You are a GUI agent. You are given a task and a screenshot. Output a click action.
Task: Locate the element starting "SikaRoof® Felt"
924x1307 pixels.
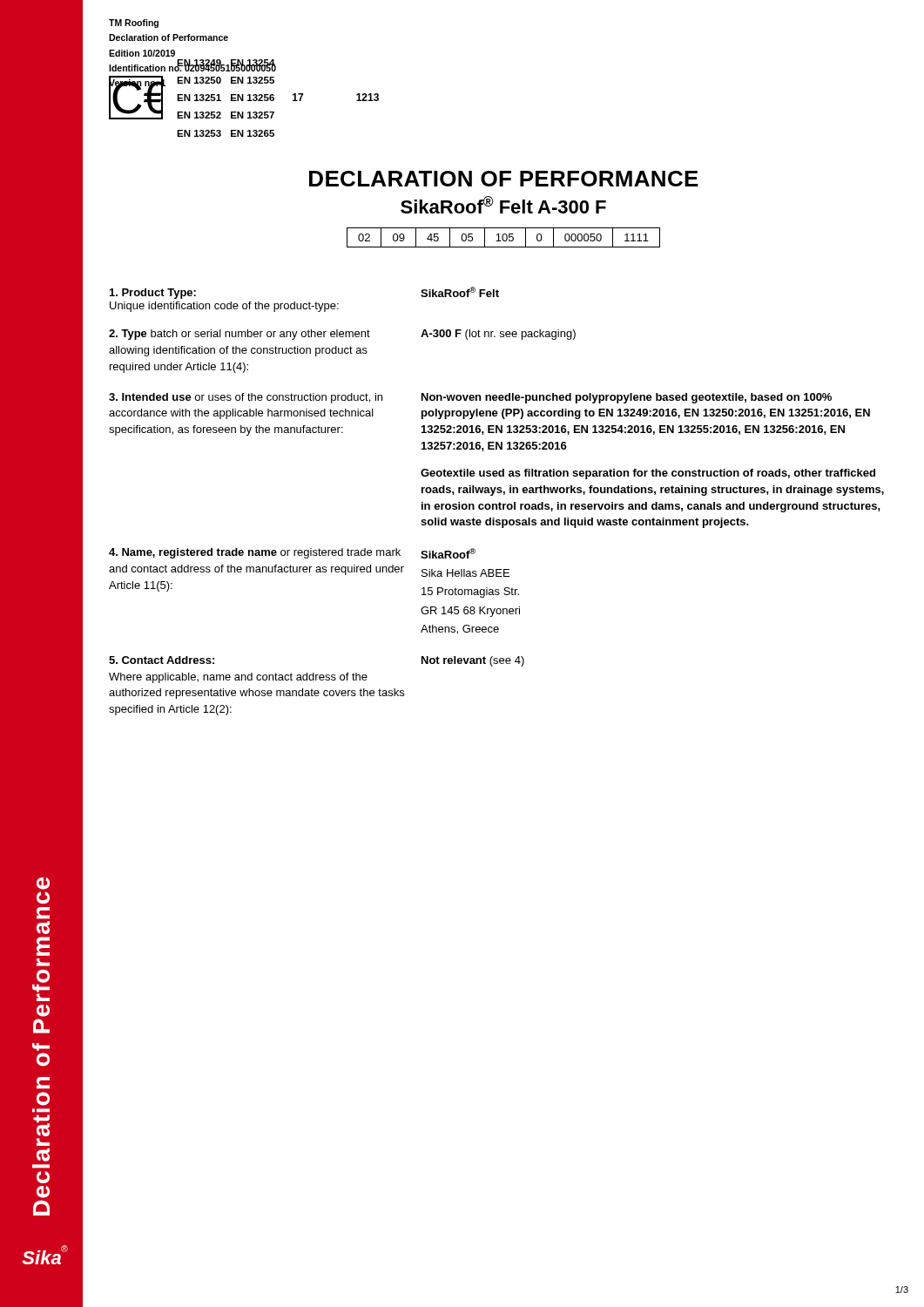pos(460,293)
